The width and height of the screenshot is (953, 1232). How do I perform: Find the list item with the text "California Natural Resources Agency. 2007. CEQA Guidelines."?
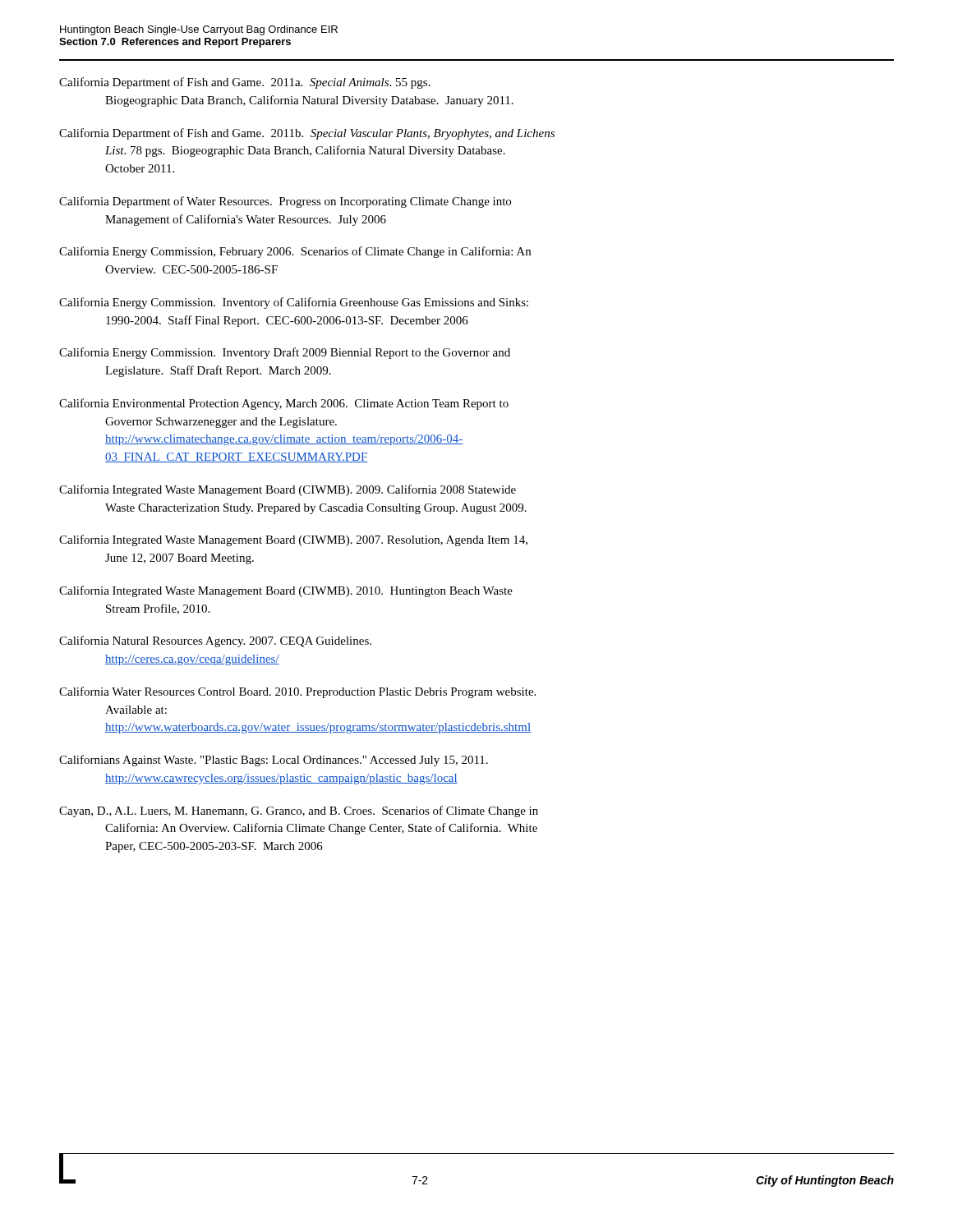coord(215,641)
